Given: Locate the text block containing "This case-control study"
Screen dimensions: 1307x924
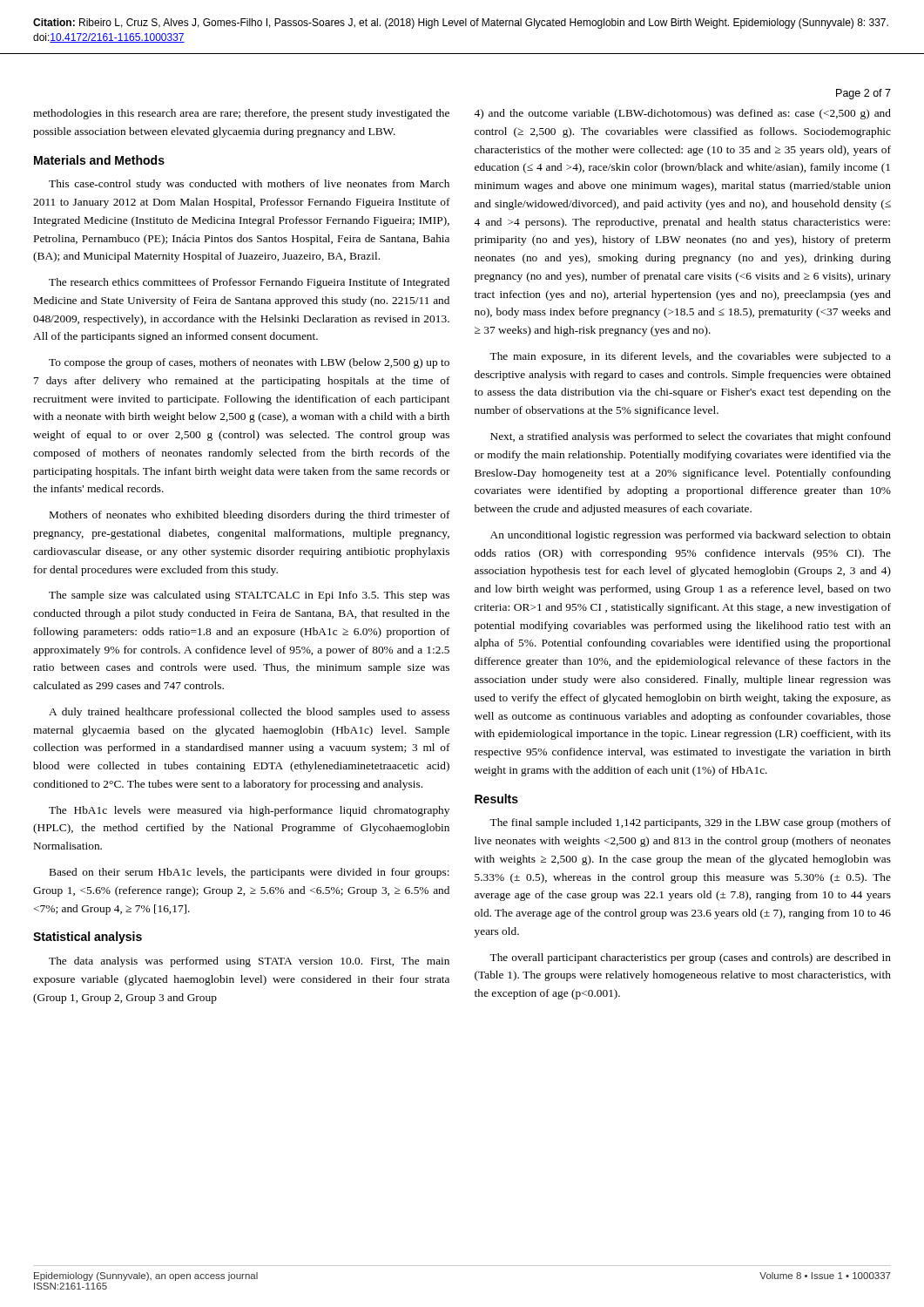Looking at the screenshot, I should pyautogui.click(x=241, y=220).
